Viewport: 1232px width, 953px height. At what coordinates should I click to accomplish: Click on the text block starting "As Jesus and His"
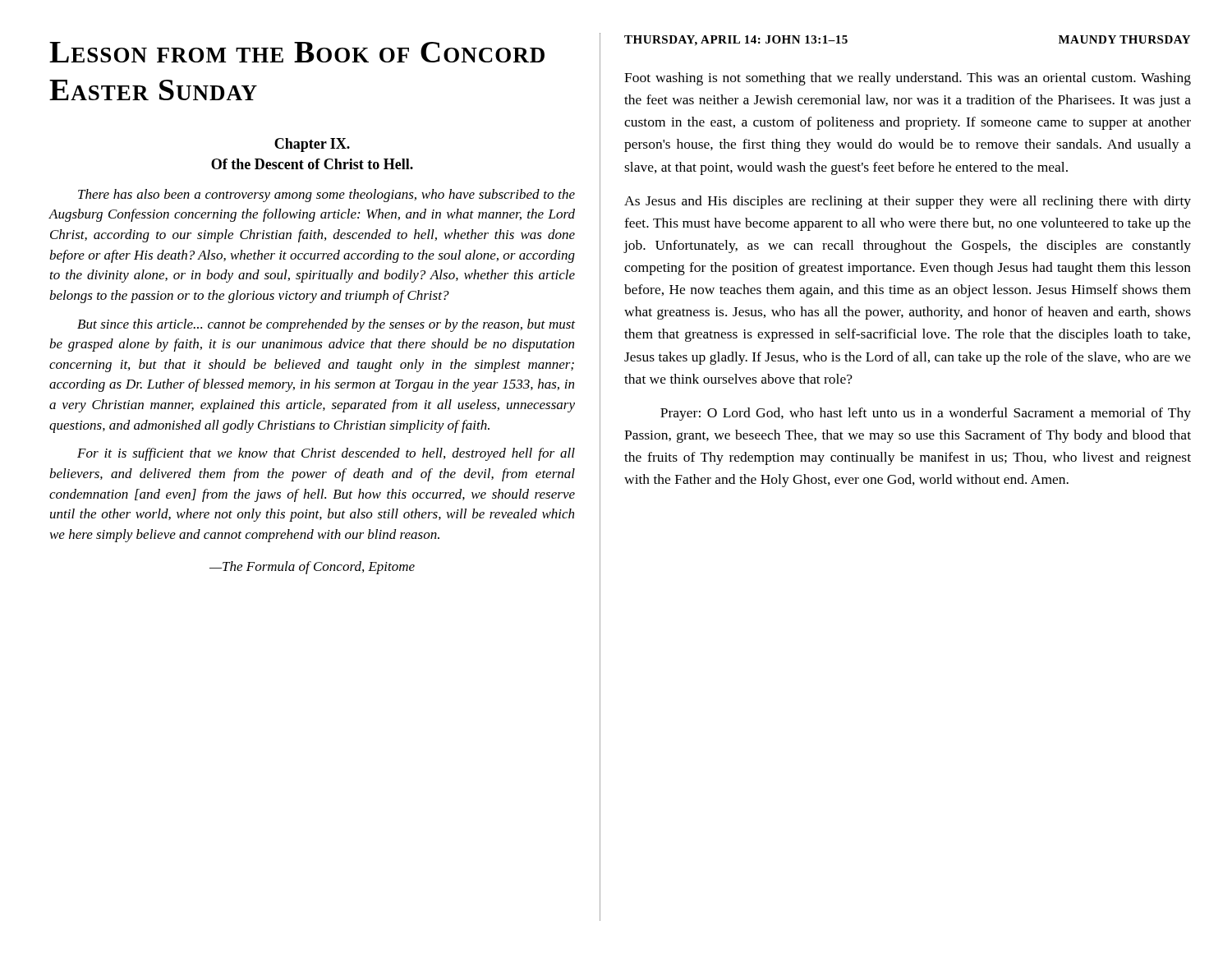(x=908, y=289)
